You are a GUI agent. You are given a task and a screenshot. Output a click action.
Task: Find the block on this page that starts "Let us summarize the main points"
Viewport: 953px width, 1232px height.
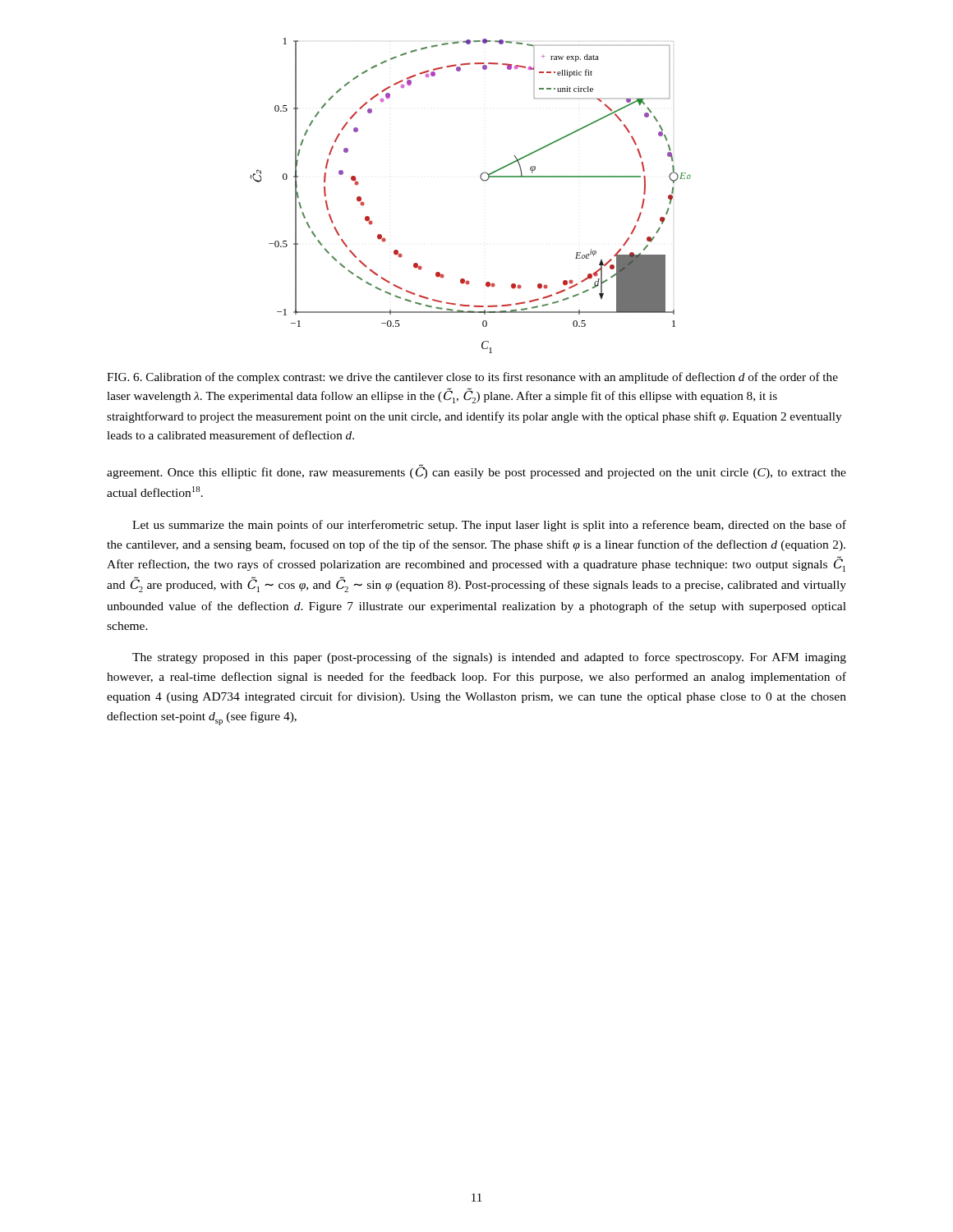[x=476, y=575]
